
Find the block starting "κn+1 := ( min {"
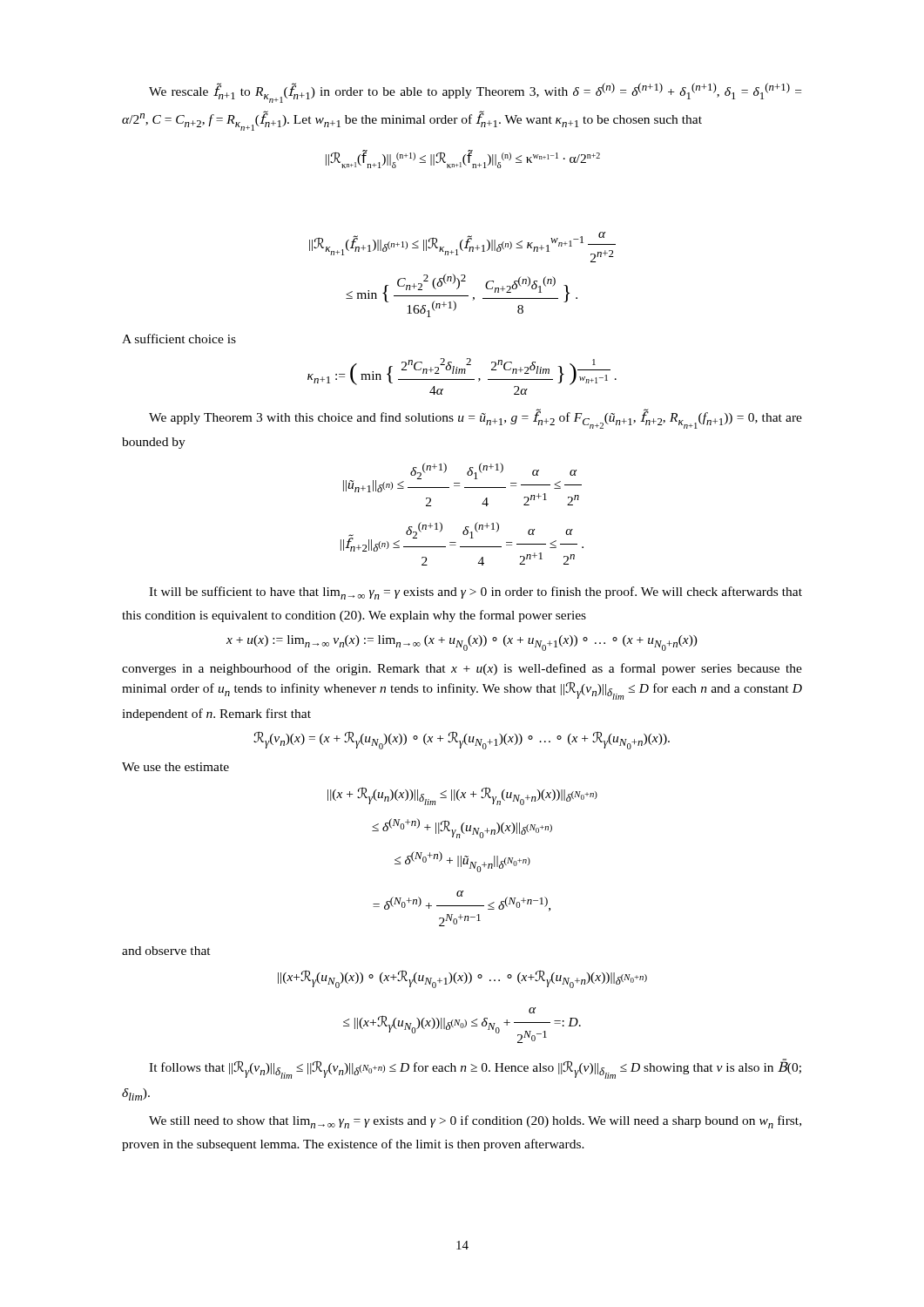(462, 376)
